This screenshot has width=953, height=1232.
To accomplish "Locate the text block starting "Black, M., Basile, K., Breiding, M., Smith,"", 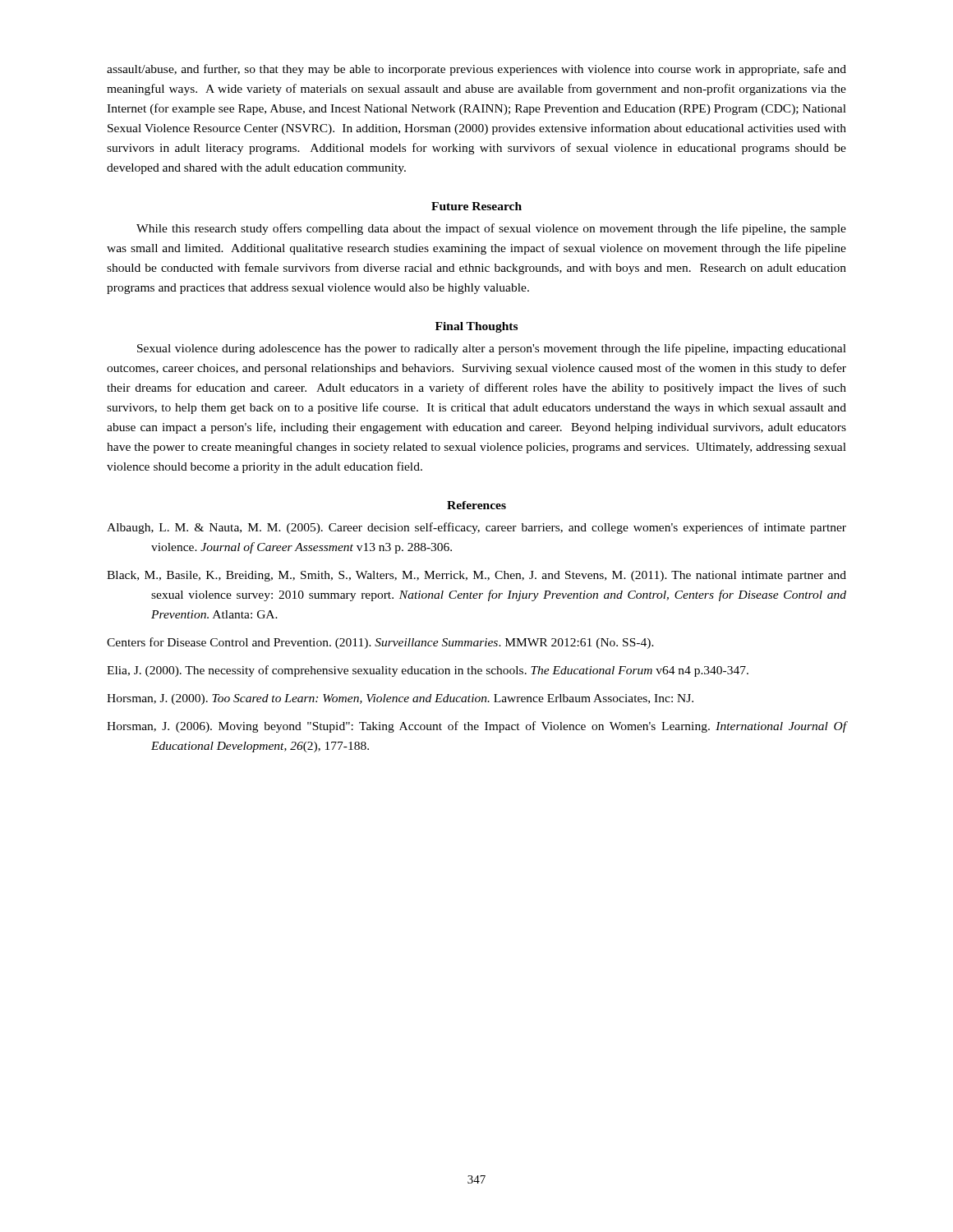I will click(x=476, y=595).
